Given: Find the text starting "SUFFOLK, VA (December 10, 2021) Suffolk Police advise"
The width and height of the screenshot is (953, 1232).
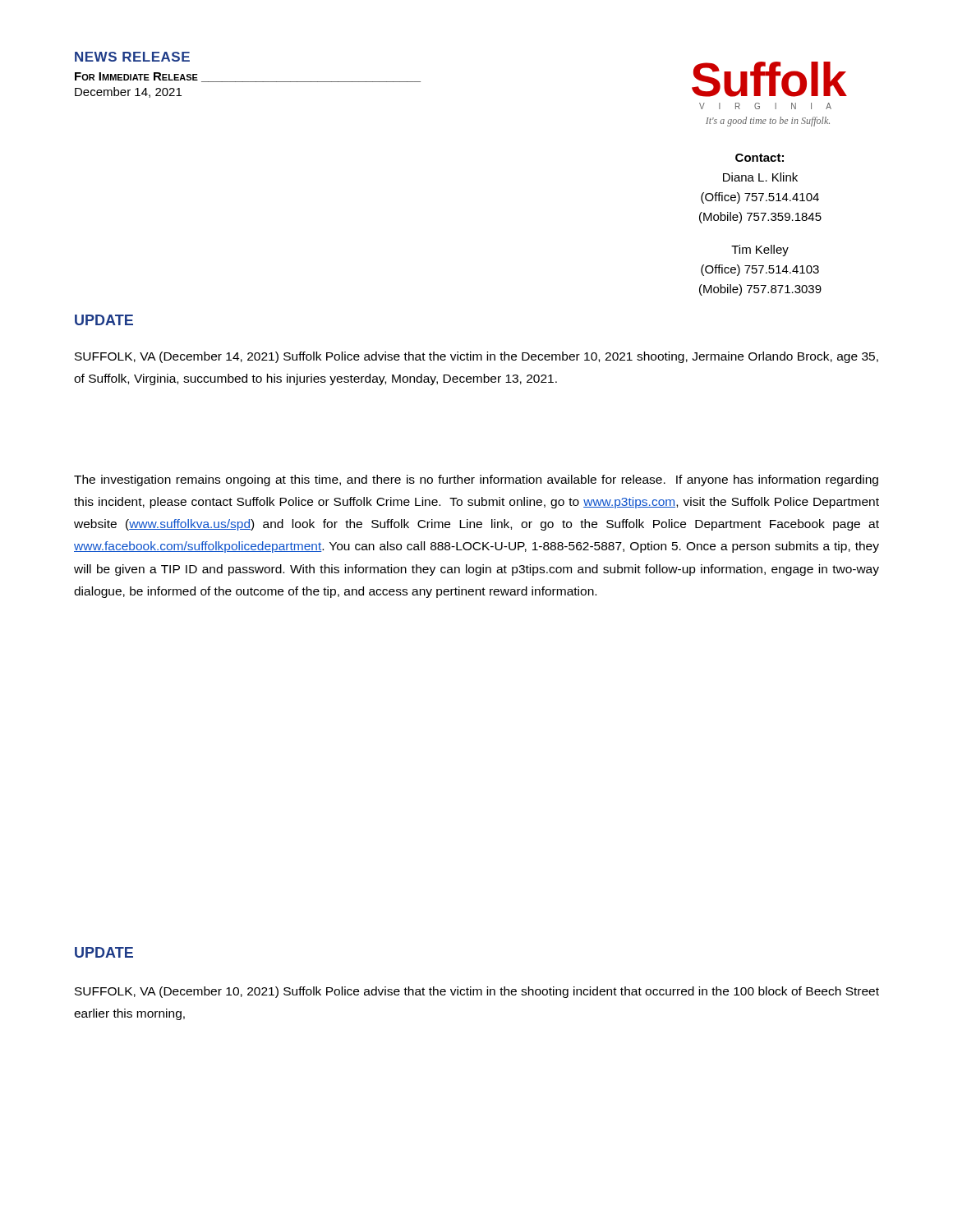Looking at the screenshot, I should coord(476,1002).
